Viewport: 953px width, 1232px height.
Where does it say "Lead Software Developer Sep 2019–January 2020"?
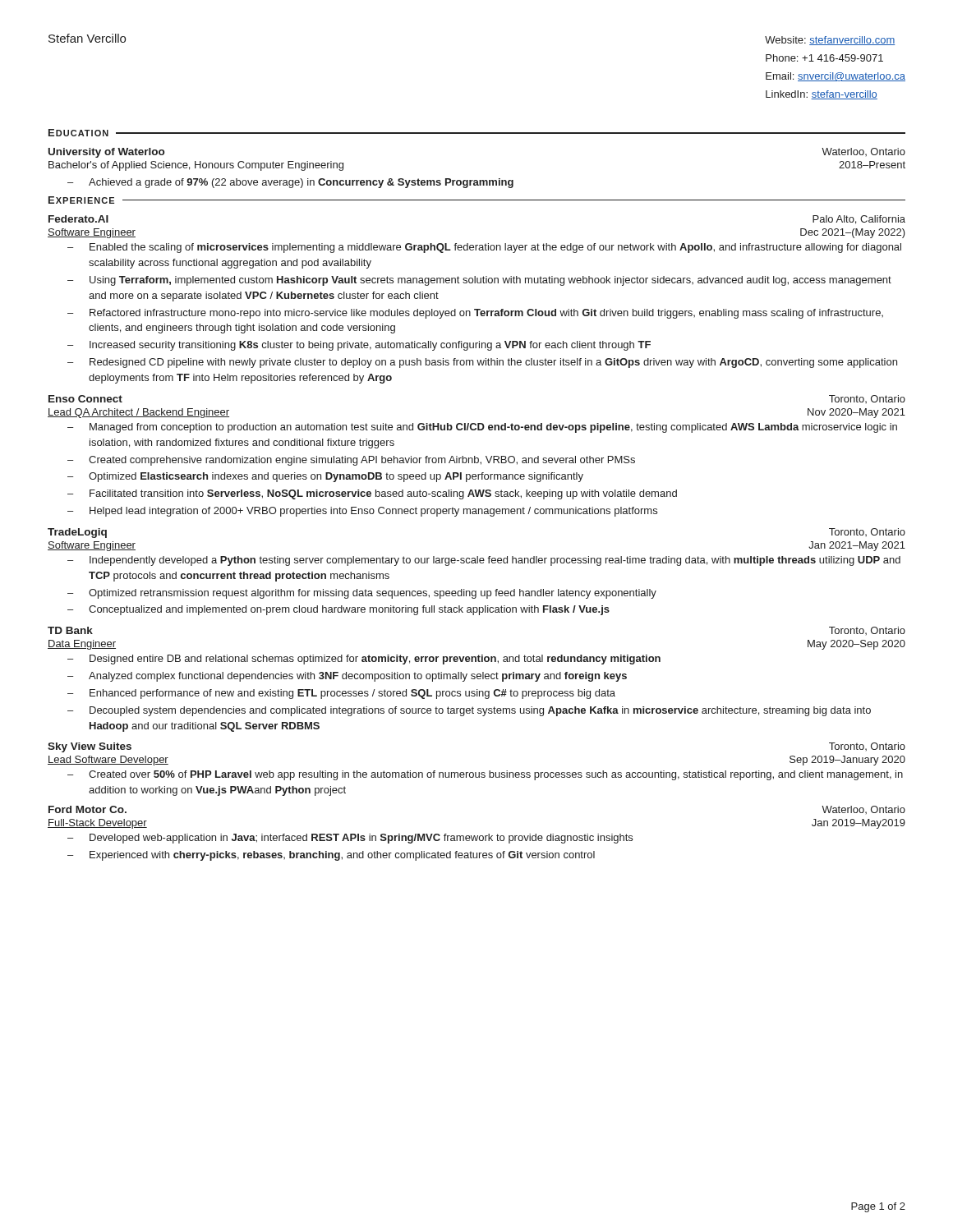point(100,760)
